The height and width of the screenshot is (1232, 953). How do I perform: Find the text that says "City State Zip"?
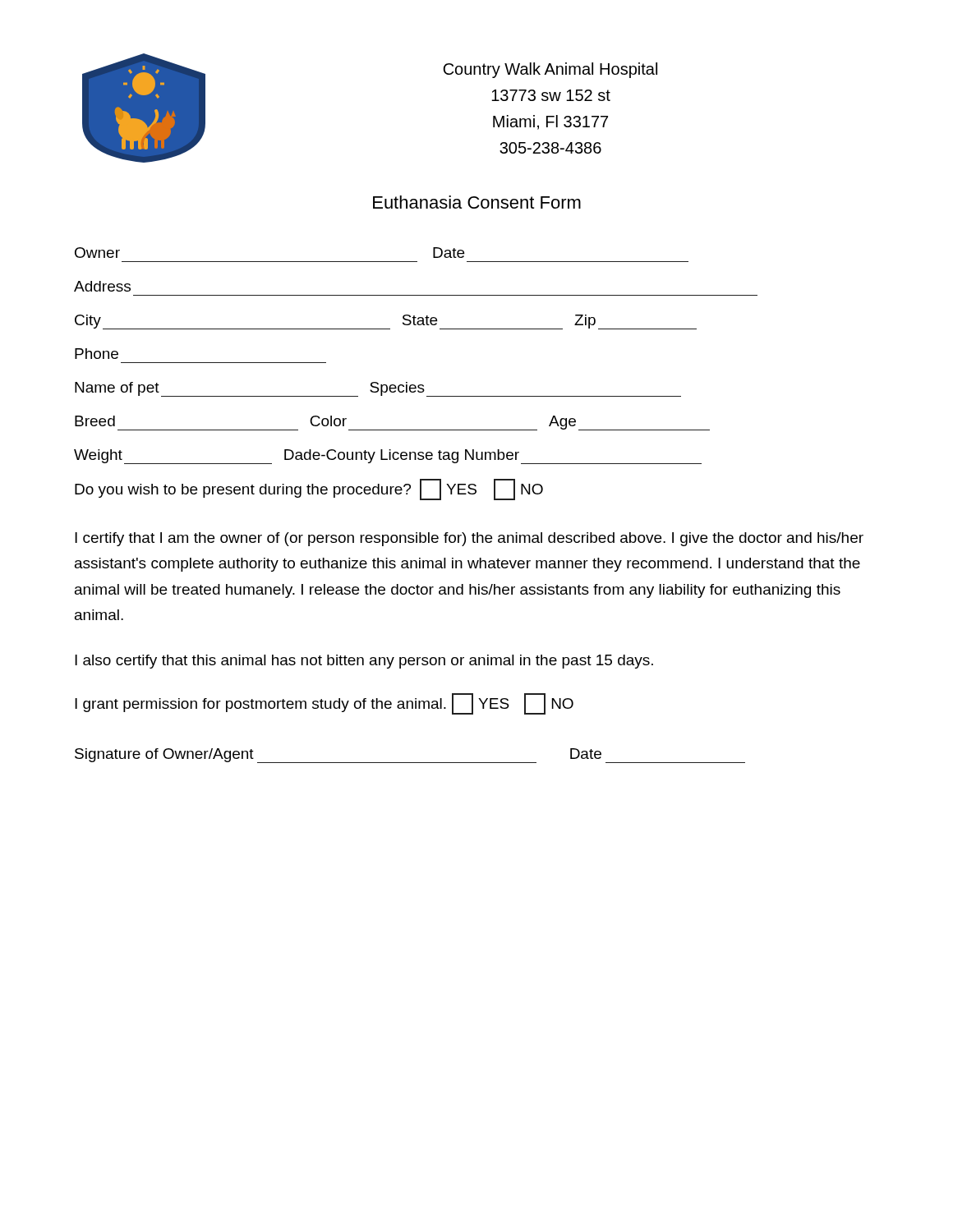385,320
